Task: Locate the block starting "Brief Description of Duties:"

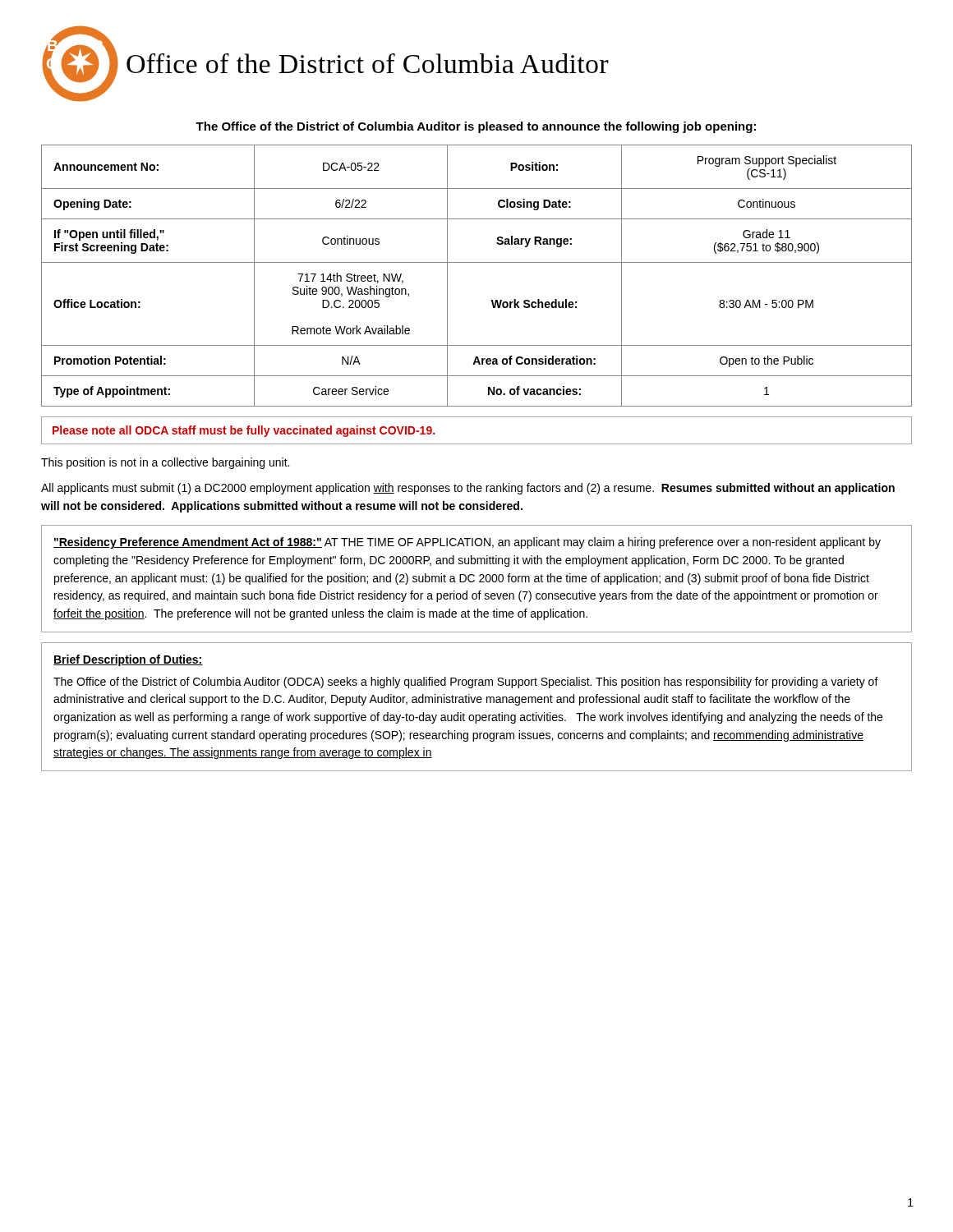Action: point(128,659)
